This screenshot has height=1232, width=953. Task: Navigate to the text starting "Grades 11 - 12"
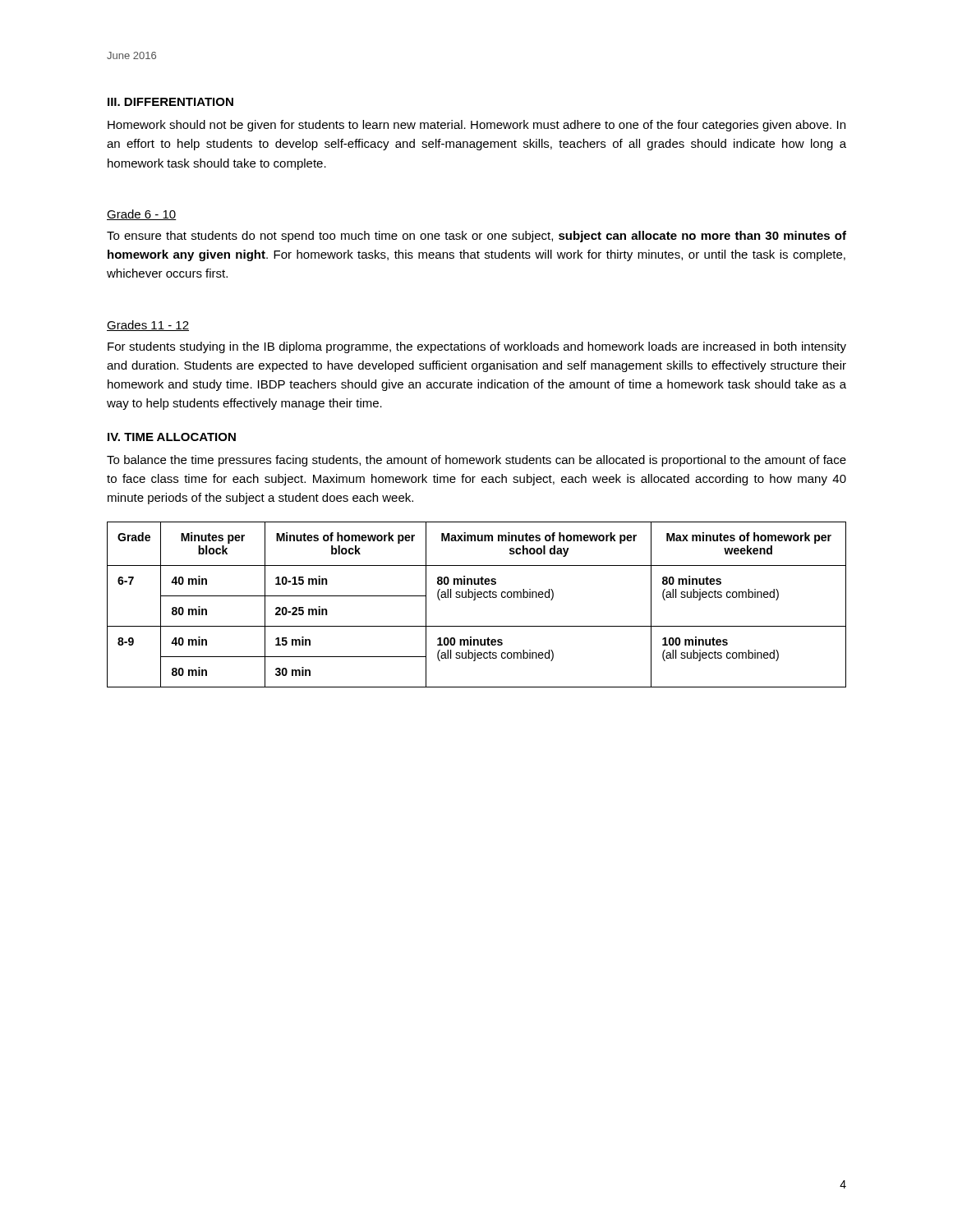coord(148,324)
